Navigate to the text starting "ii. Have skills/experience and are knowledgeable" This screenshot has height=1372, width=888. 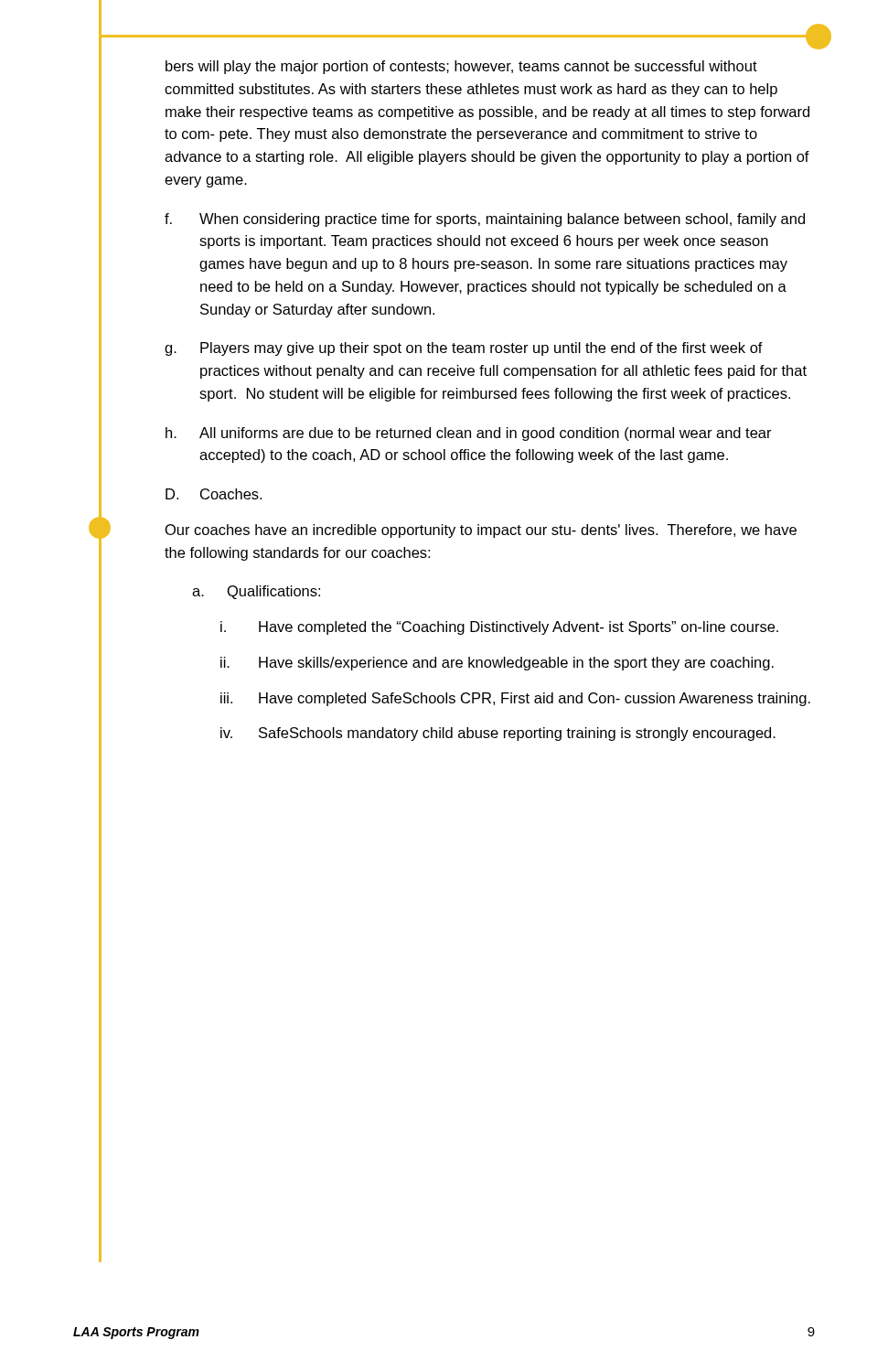517,662
